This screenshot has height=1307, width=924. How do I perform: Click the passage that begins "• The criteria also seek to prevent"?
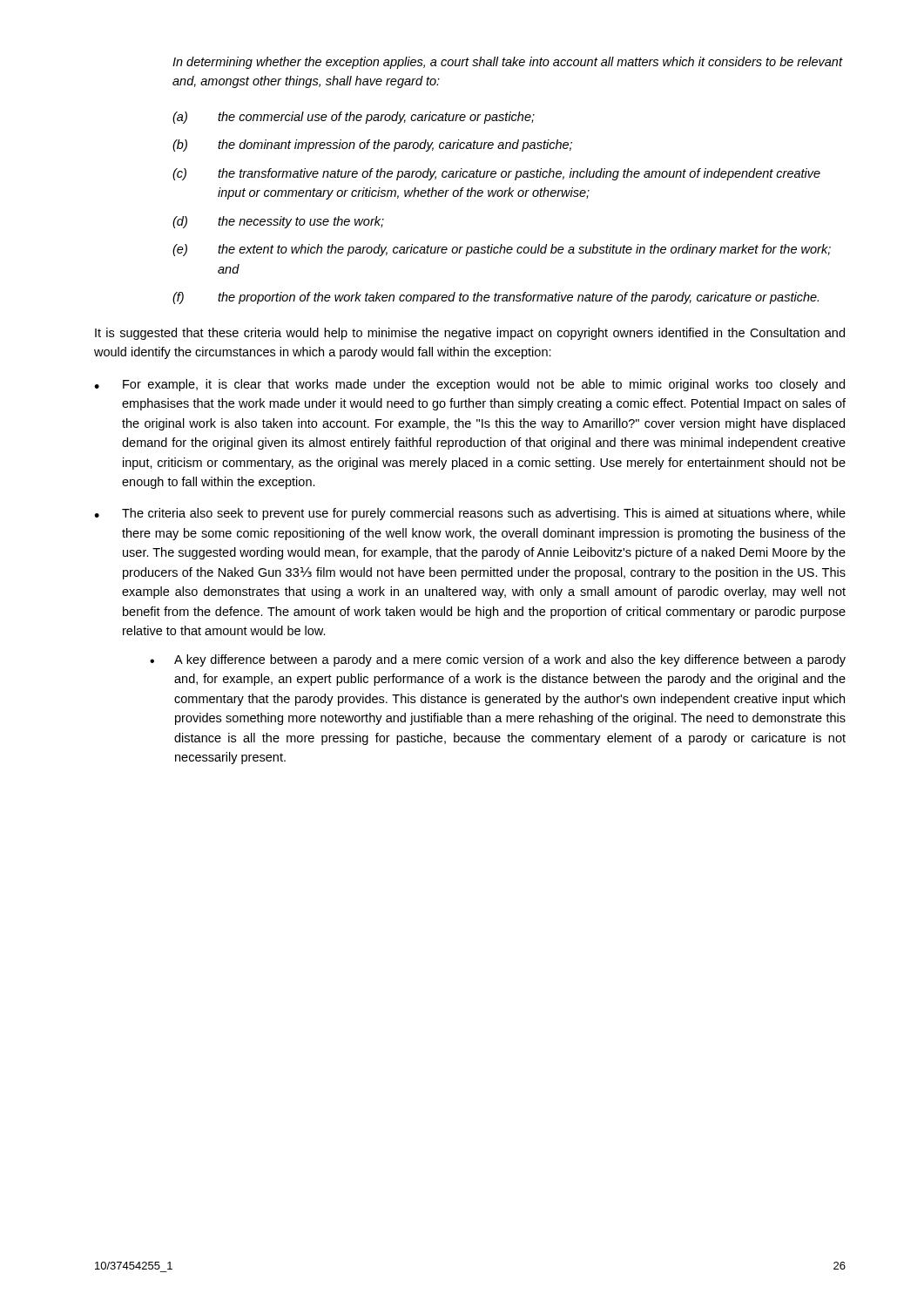[x=470, y=514]
